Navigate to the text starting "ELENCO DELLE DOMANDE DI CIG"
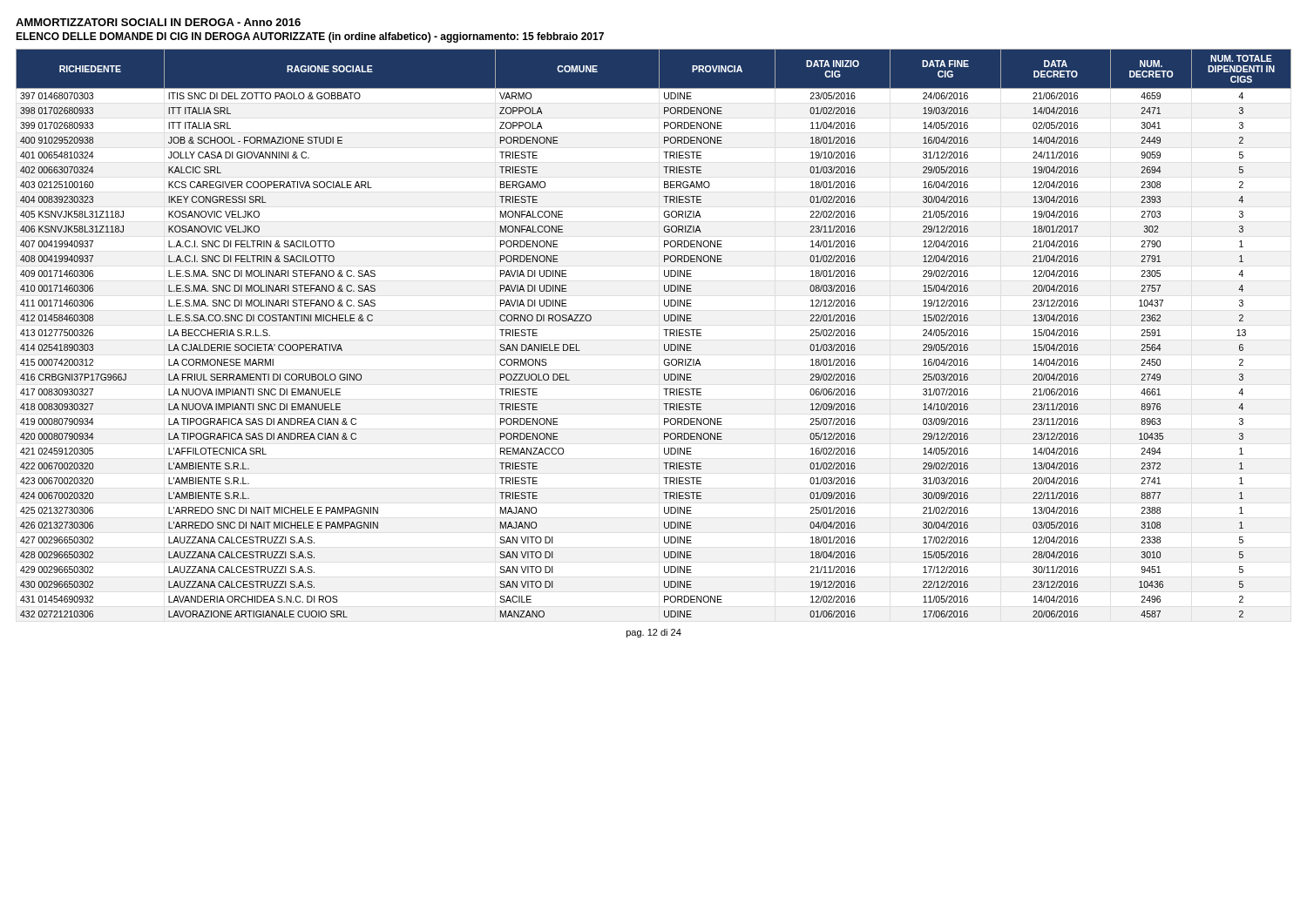 tap(310, 37)
